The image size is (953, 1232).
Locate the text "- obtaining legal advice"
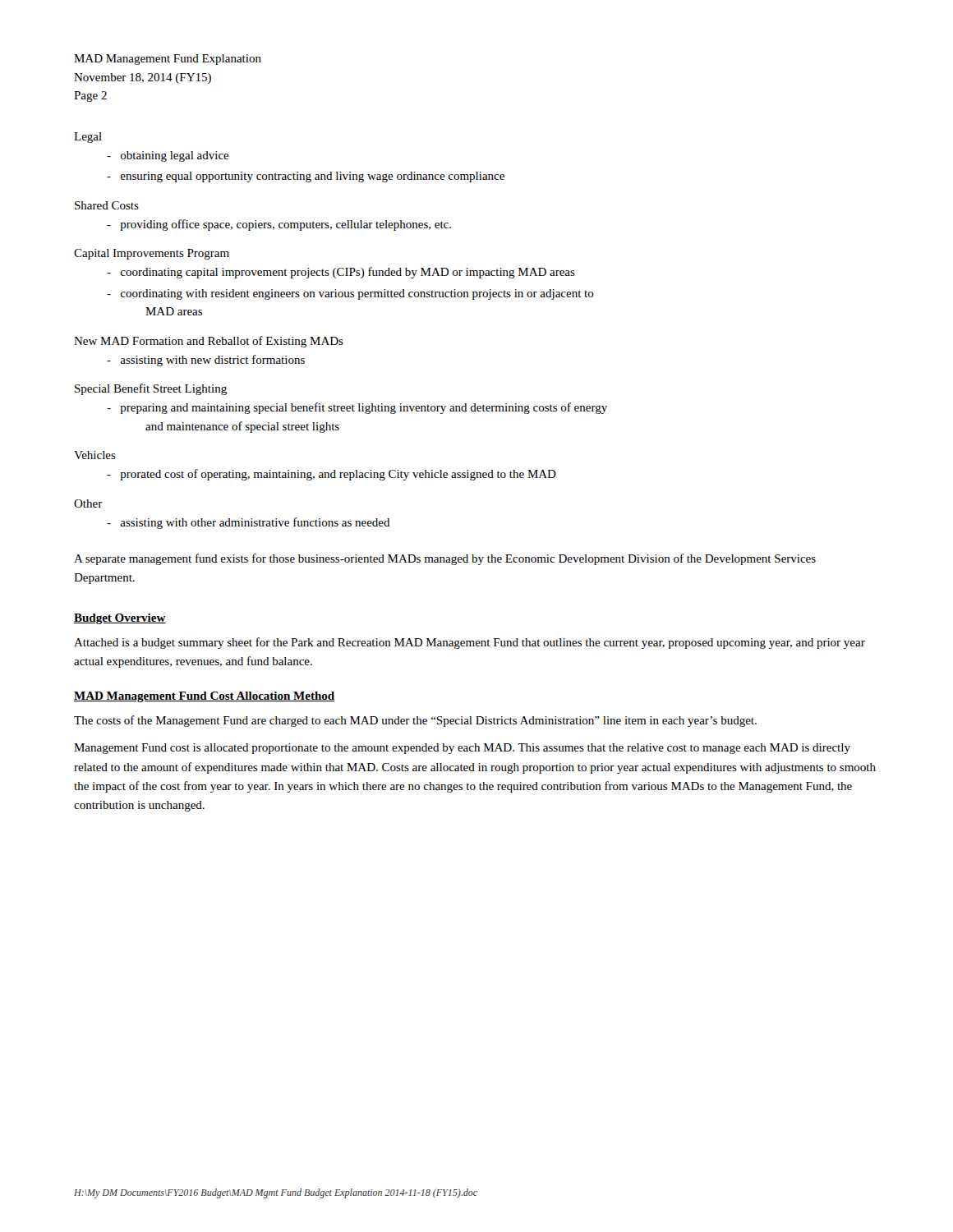coord(168,155)
